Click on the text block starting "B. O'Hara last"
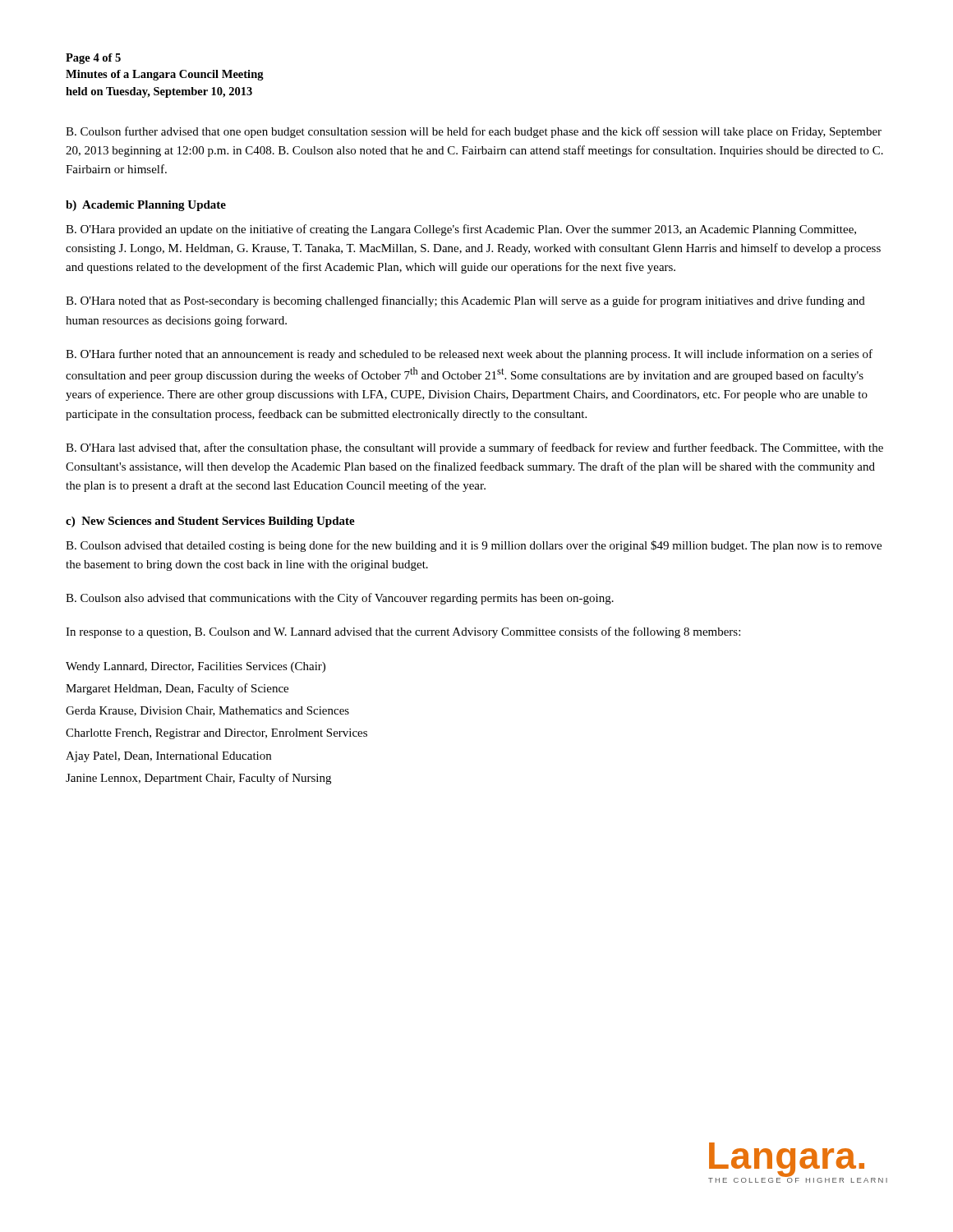Viewport: 953px width, 1232px height. pyautogui.click(x=475, y=467)
